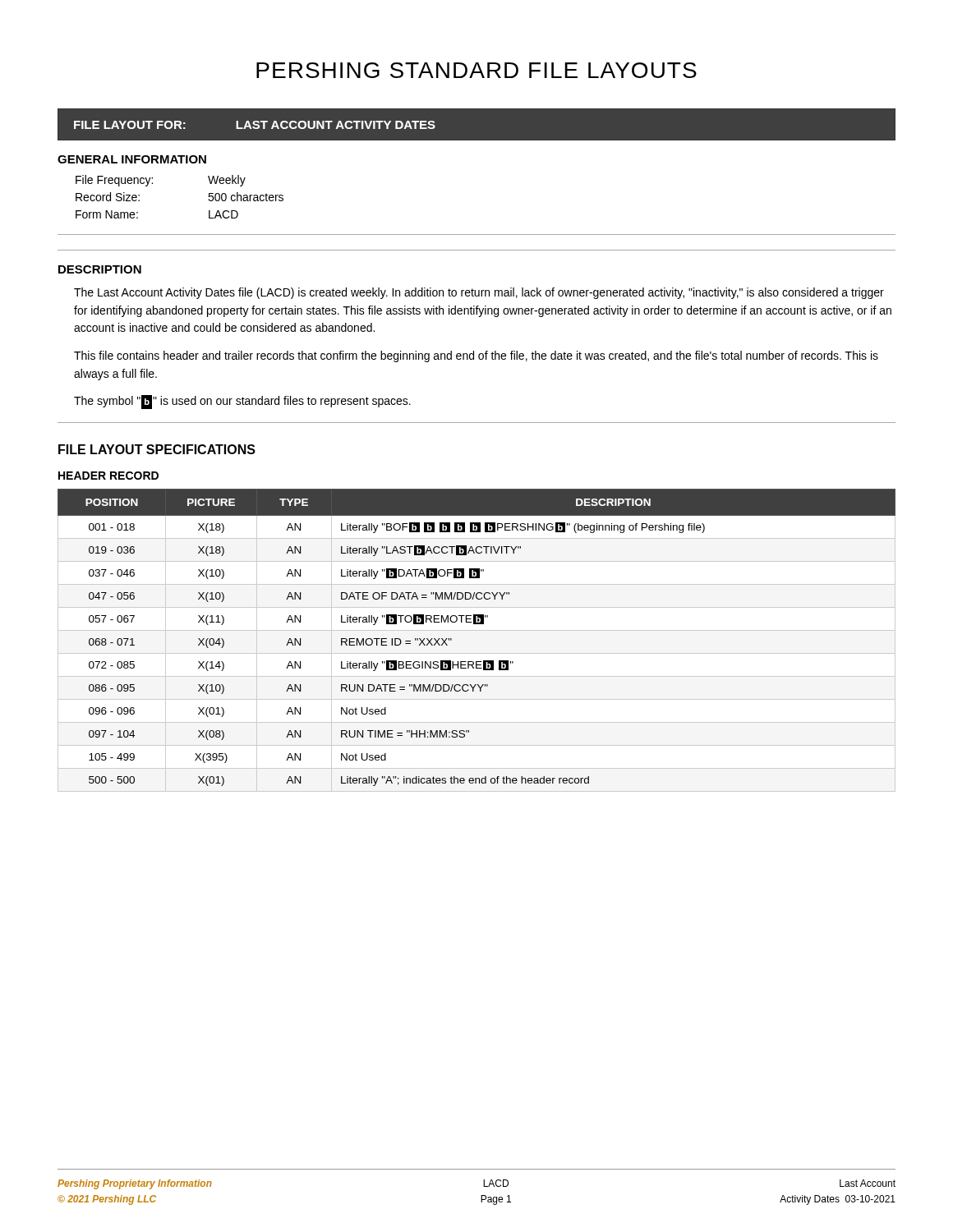Locate the section header containing "FILE LAYOUT FOR:LAST"

click(254, 124)
